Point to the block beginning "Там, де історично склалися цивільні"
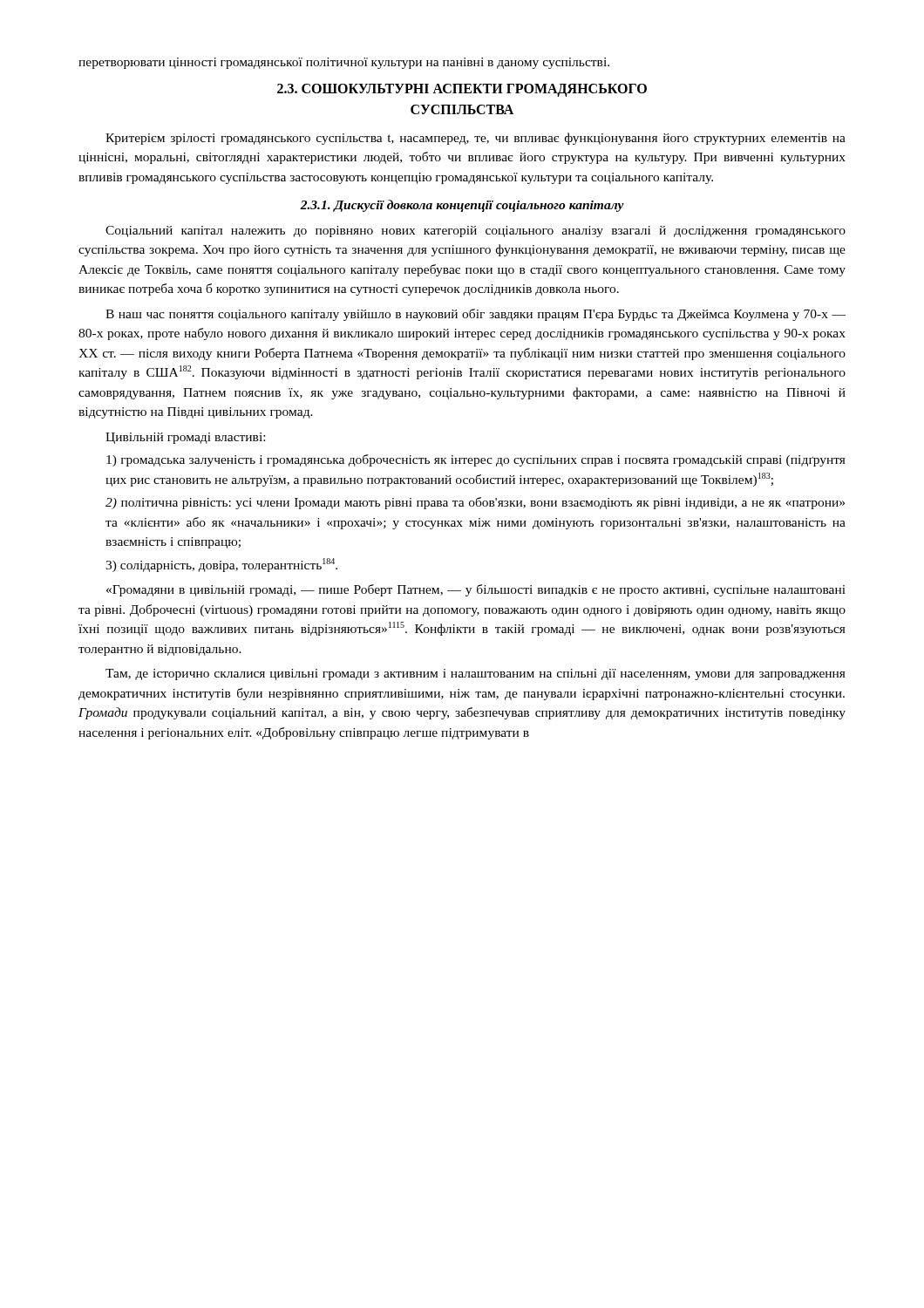The height and width of the screenshot is (1308, 924). point(462,702)
